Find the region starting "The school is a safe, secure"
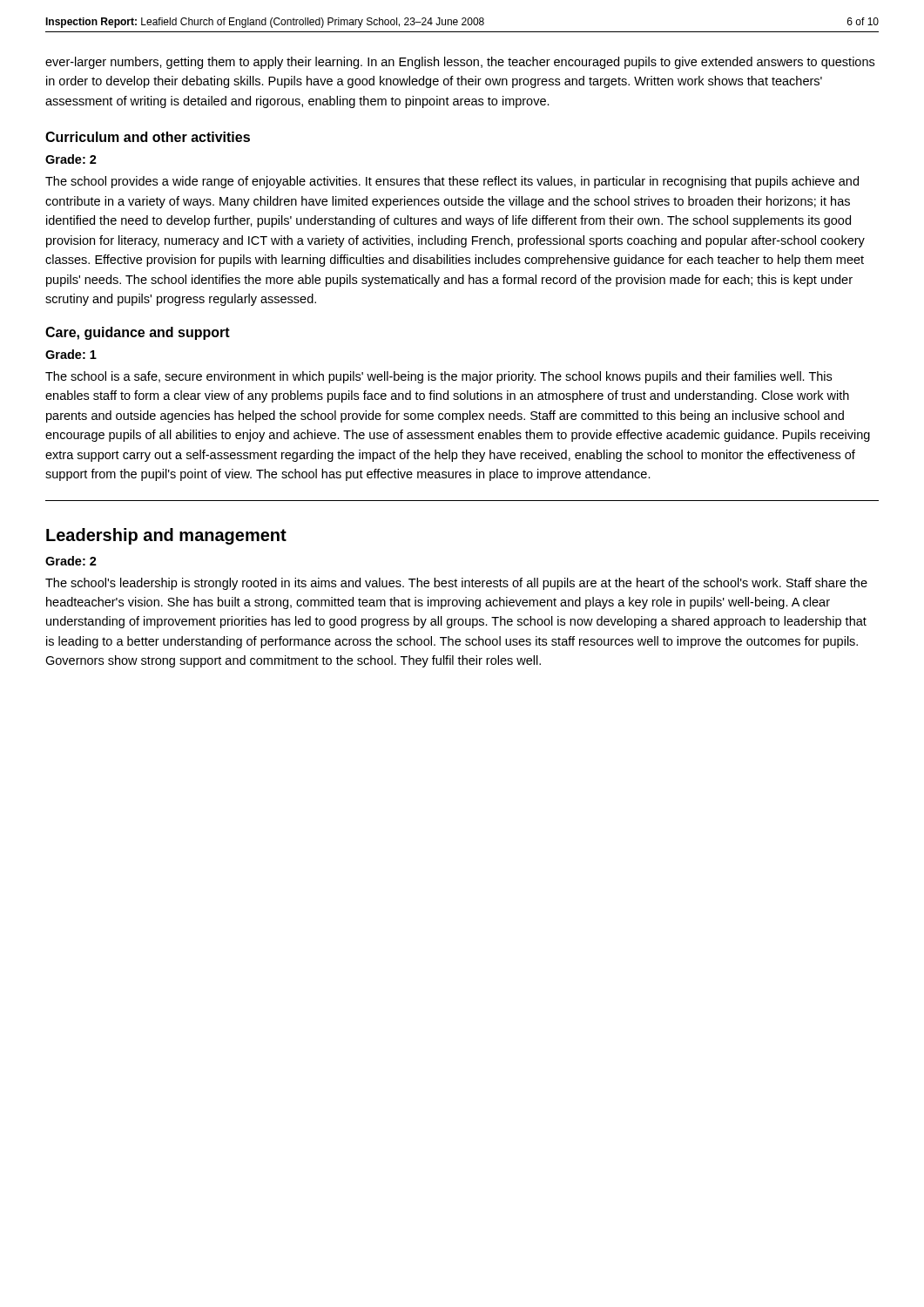This screenshot has width=924, height=1307. (x=458, y=425)
